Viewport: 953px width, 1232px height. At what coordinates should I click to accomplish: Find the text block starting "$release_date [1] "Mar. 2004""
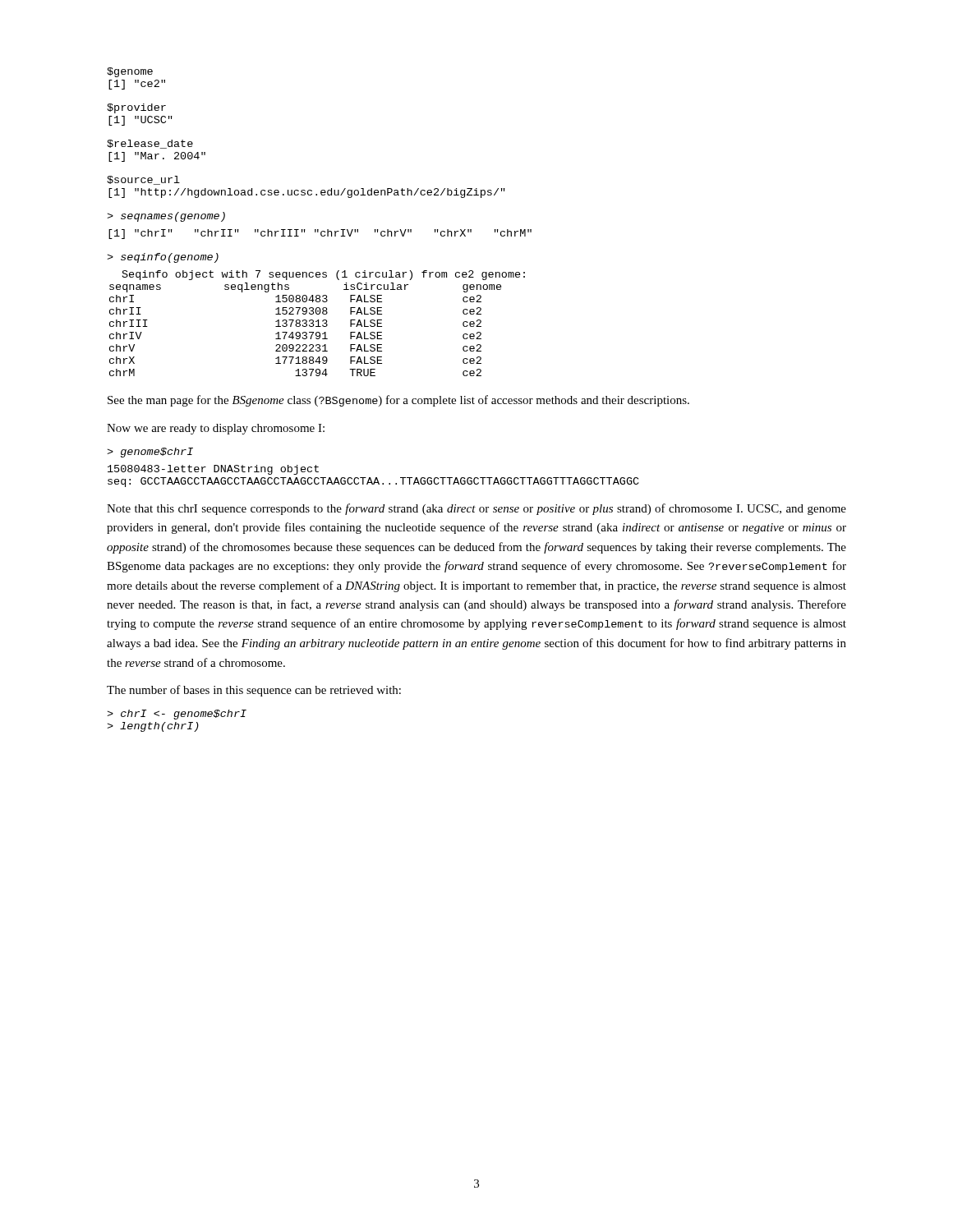[x=157, y=150]
